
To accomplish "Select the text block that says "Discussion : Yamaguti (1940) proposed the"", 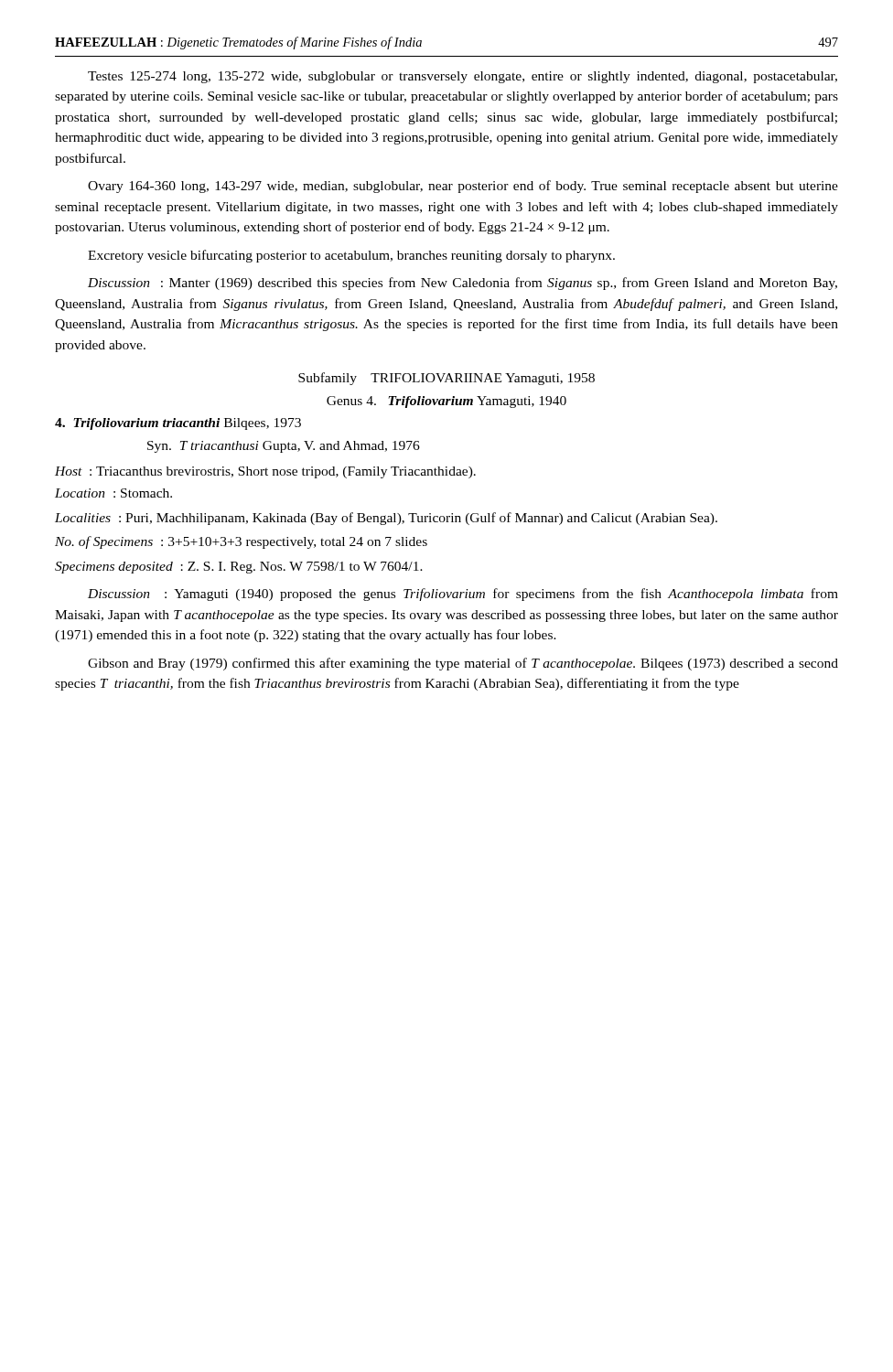I will 446,615.
